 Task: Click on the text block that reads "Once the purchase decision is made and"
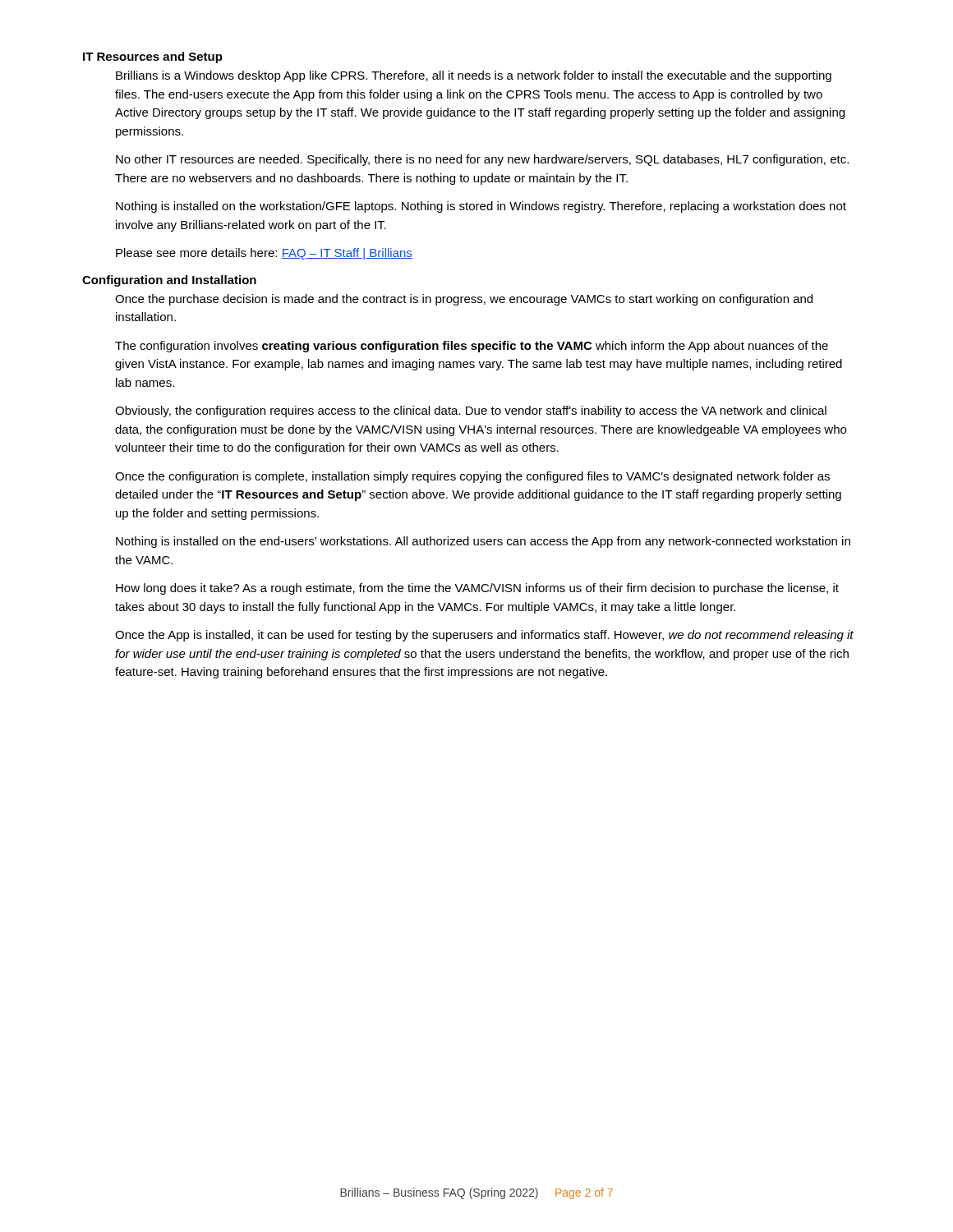point(464,307)
